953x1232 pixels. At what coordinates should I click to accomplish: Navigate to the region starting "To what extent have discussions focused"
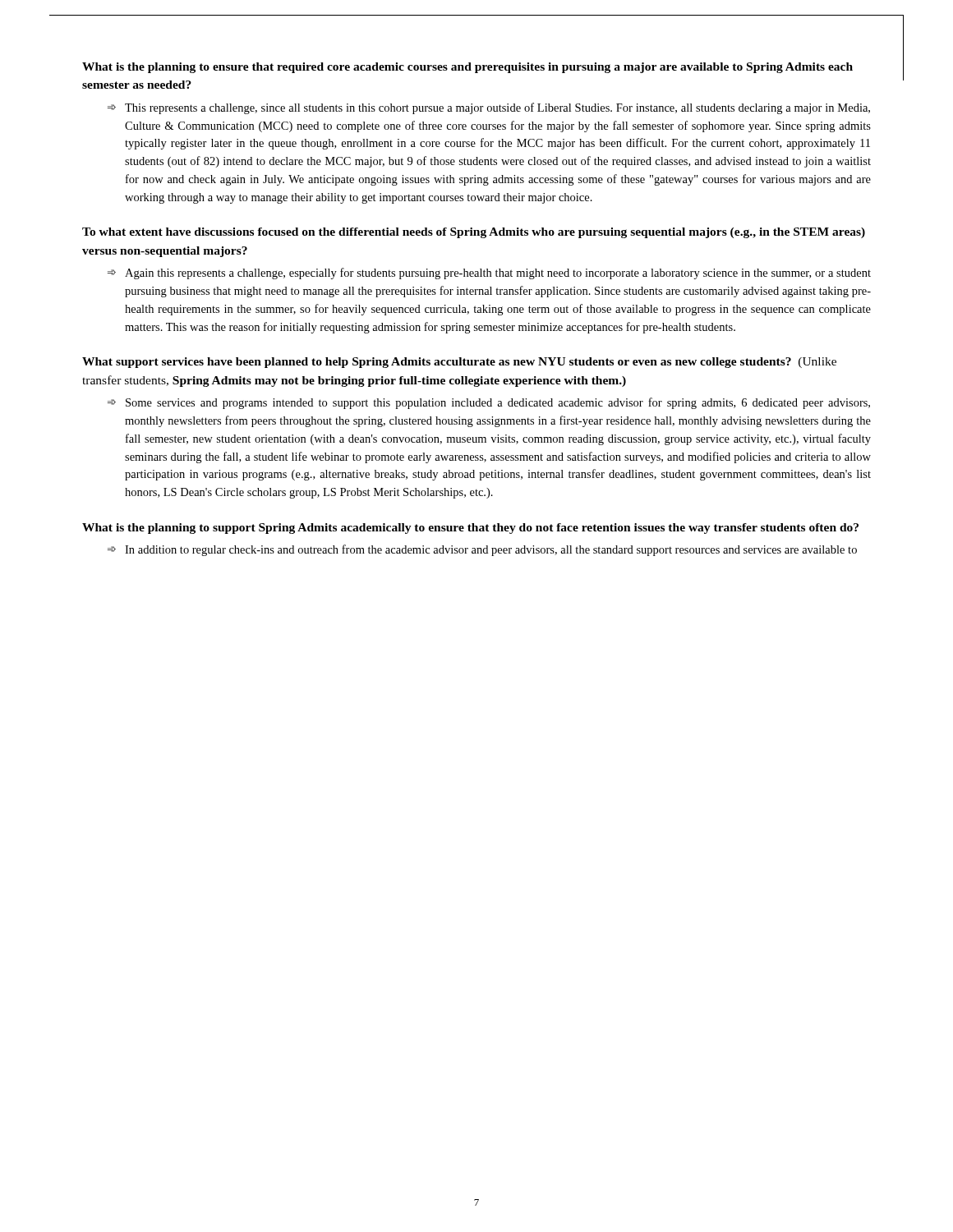pyautogui.click(x=474, y=241)
